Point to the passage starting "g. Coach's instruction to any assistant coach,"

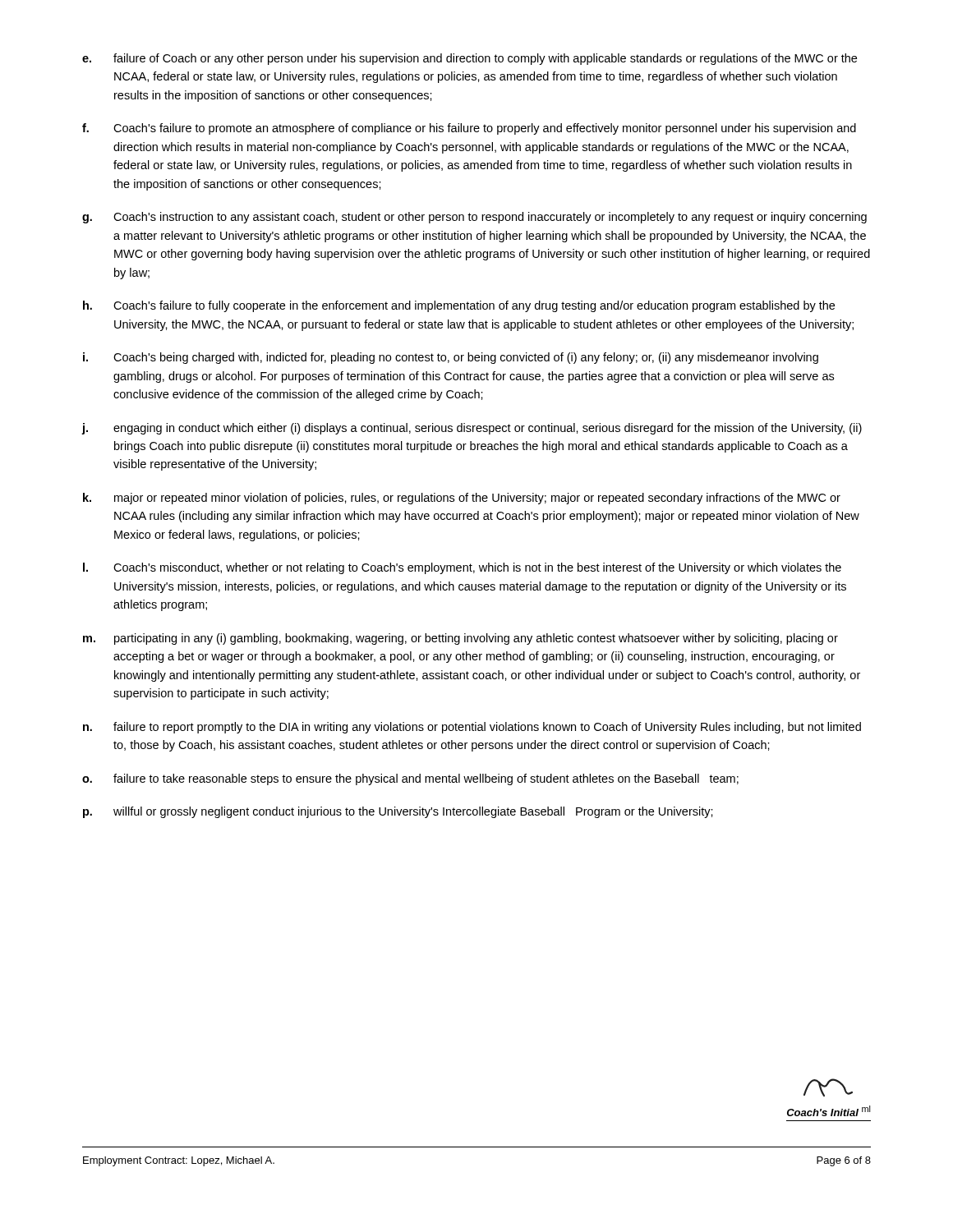click(476, 245)
